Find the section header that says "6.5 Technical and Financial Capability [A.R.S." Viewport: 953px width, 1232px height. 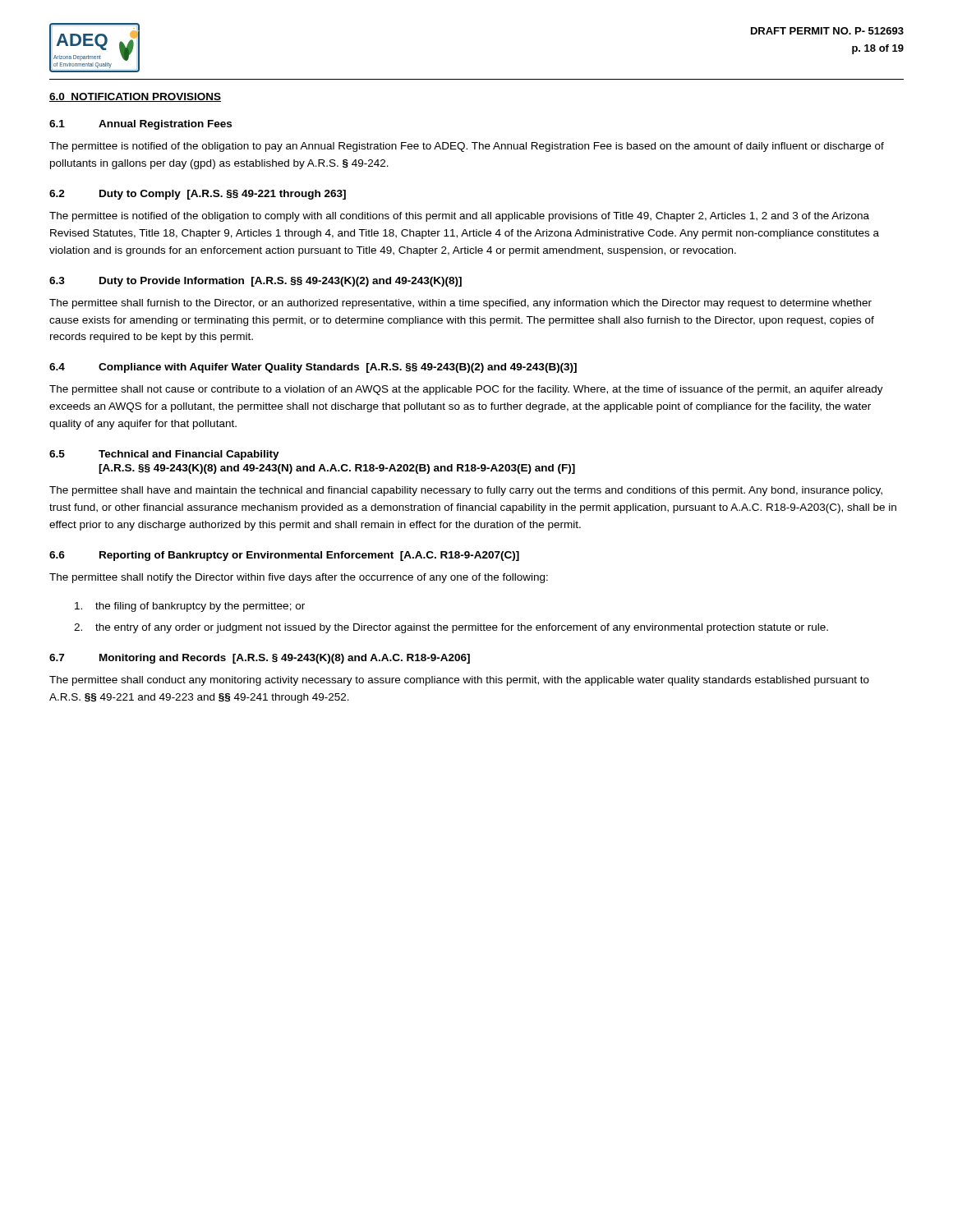476,461
